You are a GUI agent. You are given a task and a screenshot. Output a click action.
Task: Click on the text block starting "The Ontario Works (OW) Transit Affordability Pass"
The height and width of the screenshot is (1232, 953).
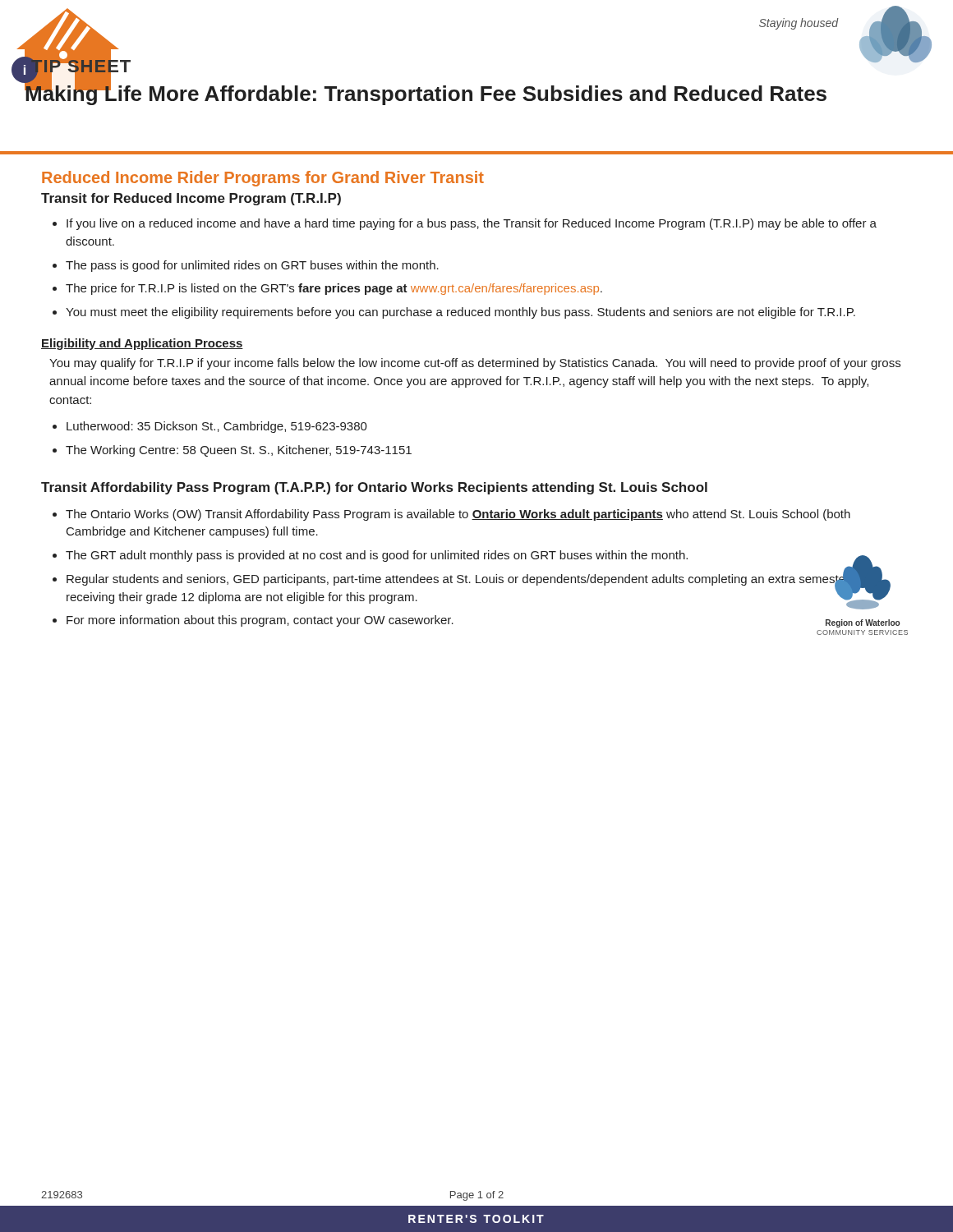point(458,522)
